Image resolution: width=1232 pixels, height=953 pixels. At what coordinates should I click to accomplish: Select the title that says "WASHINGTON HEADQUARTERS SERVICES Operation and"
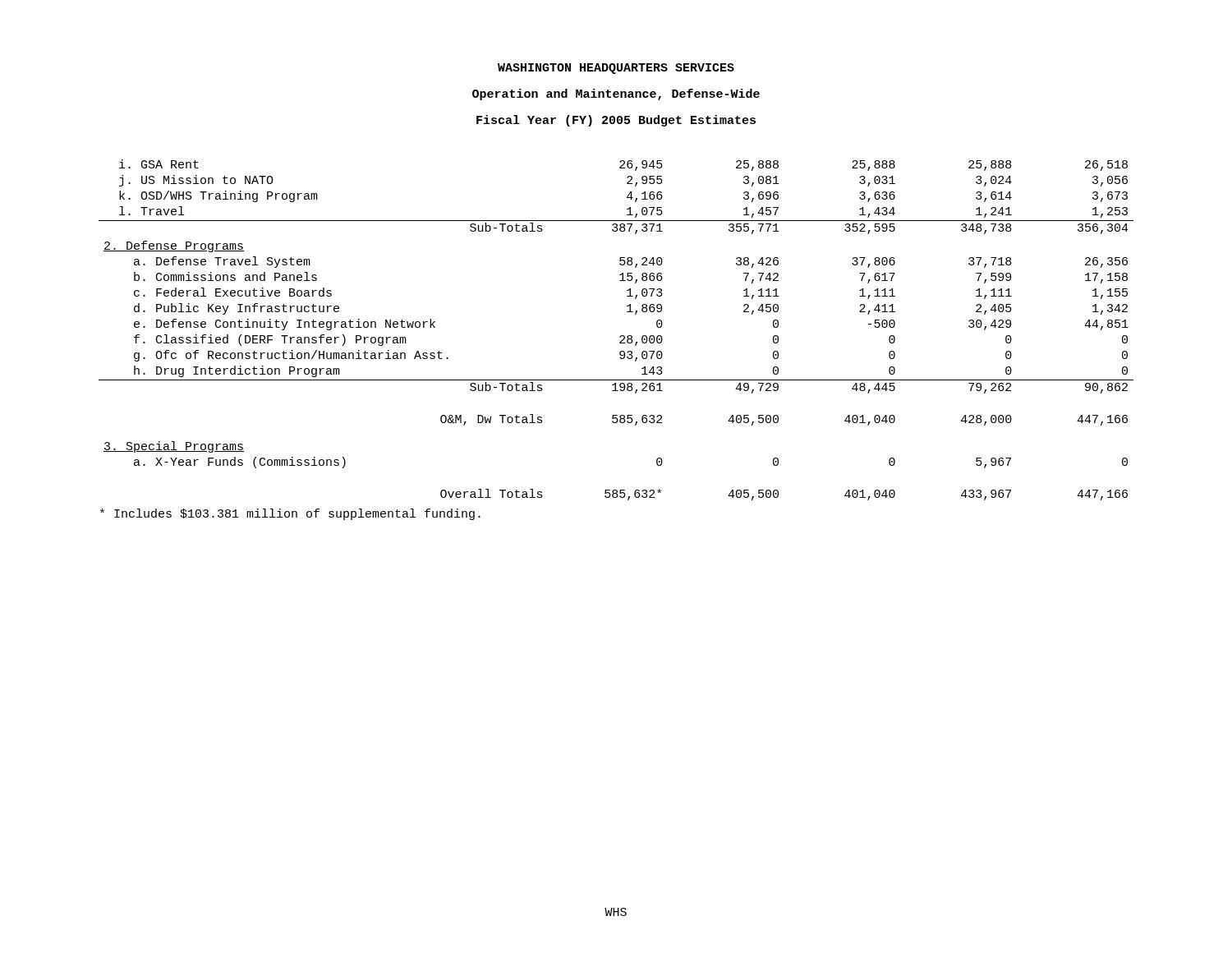pyautogui.click(x=616, y=95)
